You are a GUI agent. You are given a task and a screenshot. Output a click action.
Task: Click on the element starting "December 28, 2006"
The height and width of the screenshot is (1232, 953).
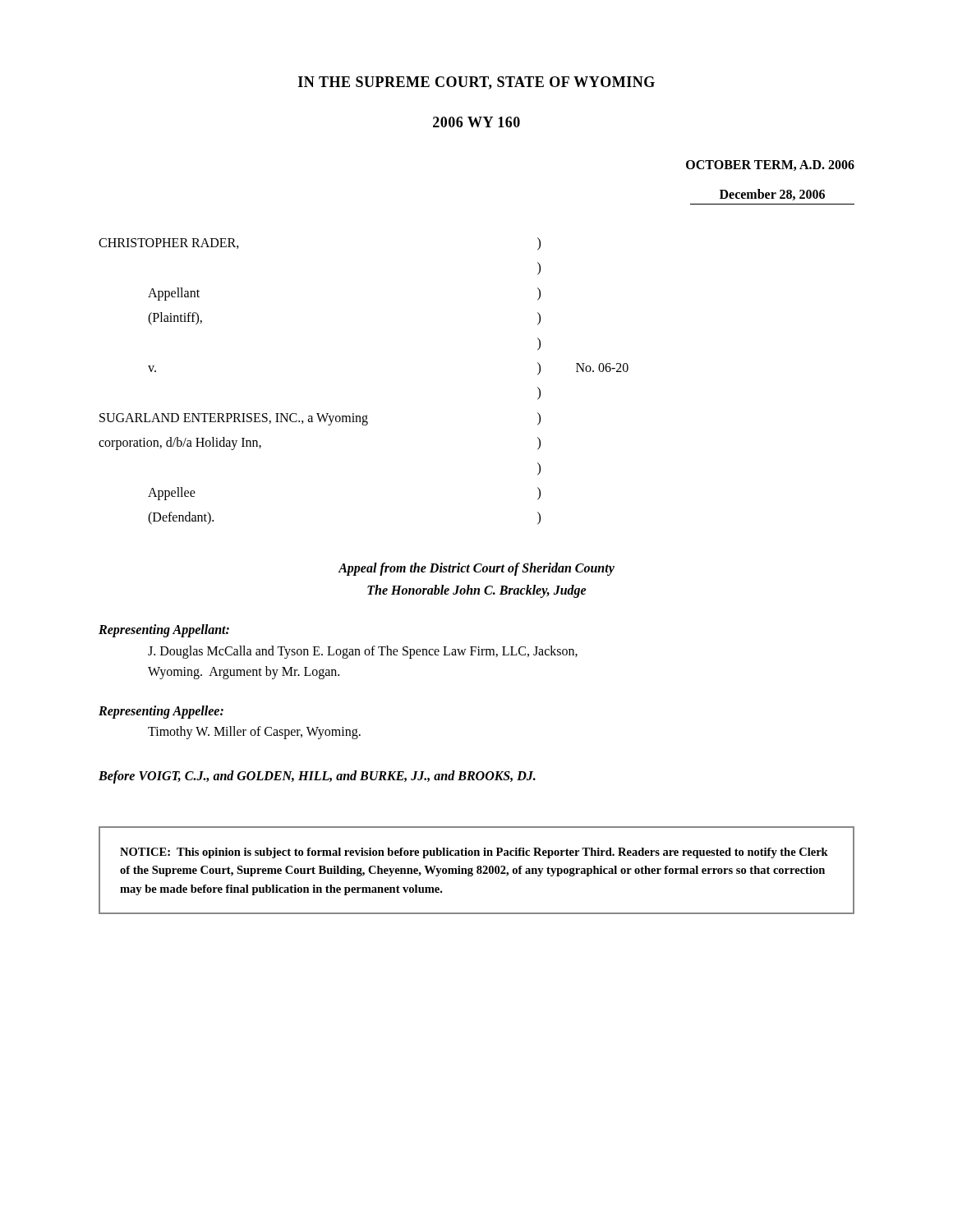tap(772, 196)
